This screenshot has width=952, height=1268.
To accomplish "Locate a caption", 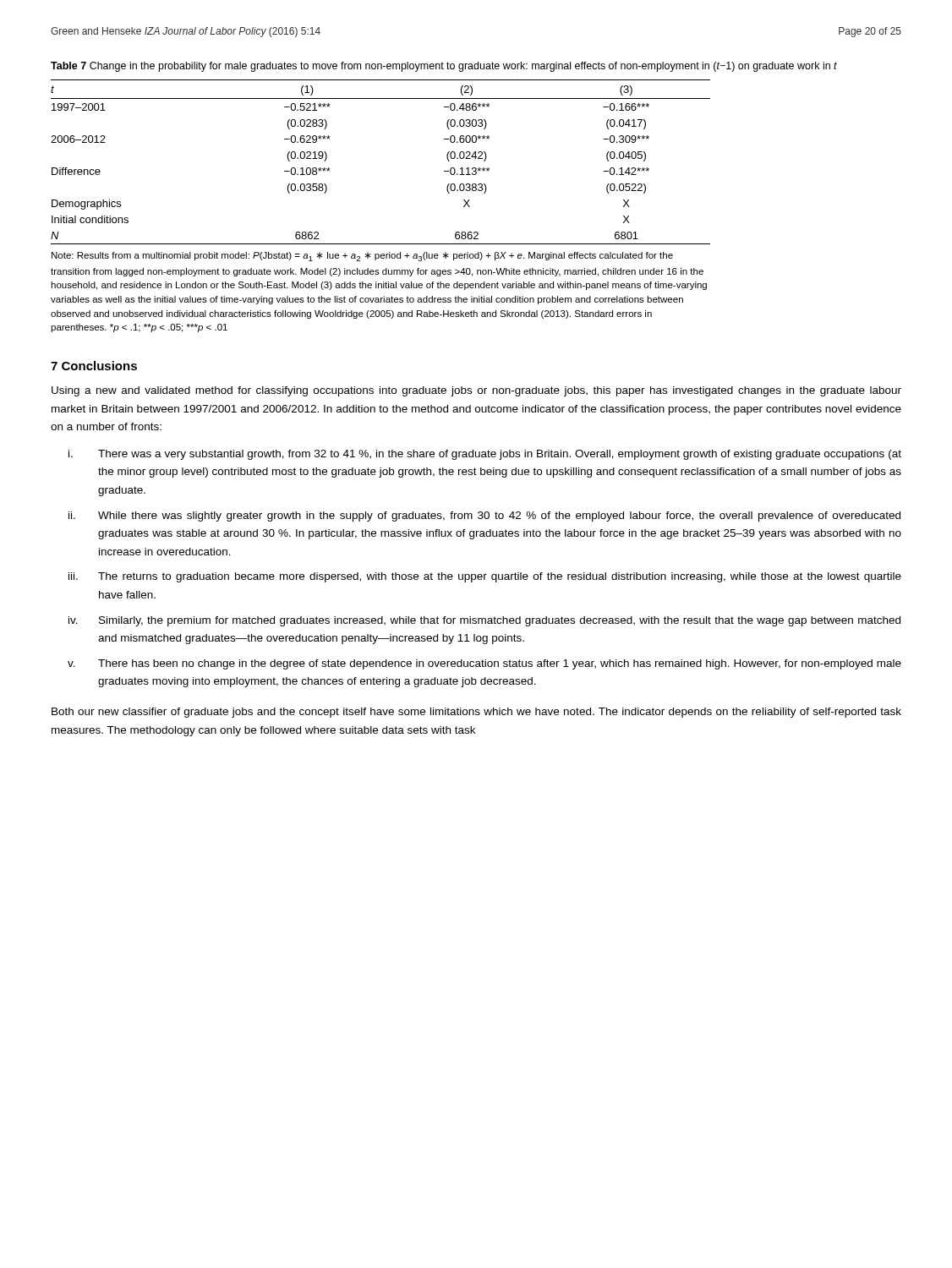I will 444,66.
